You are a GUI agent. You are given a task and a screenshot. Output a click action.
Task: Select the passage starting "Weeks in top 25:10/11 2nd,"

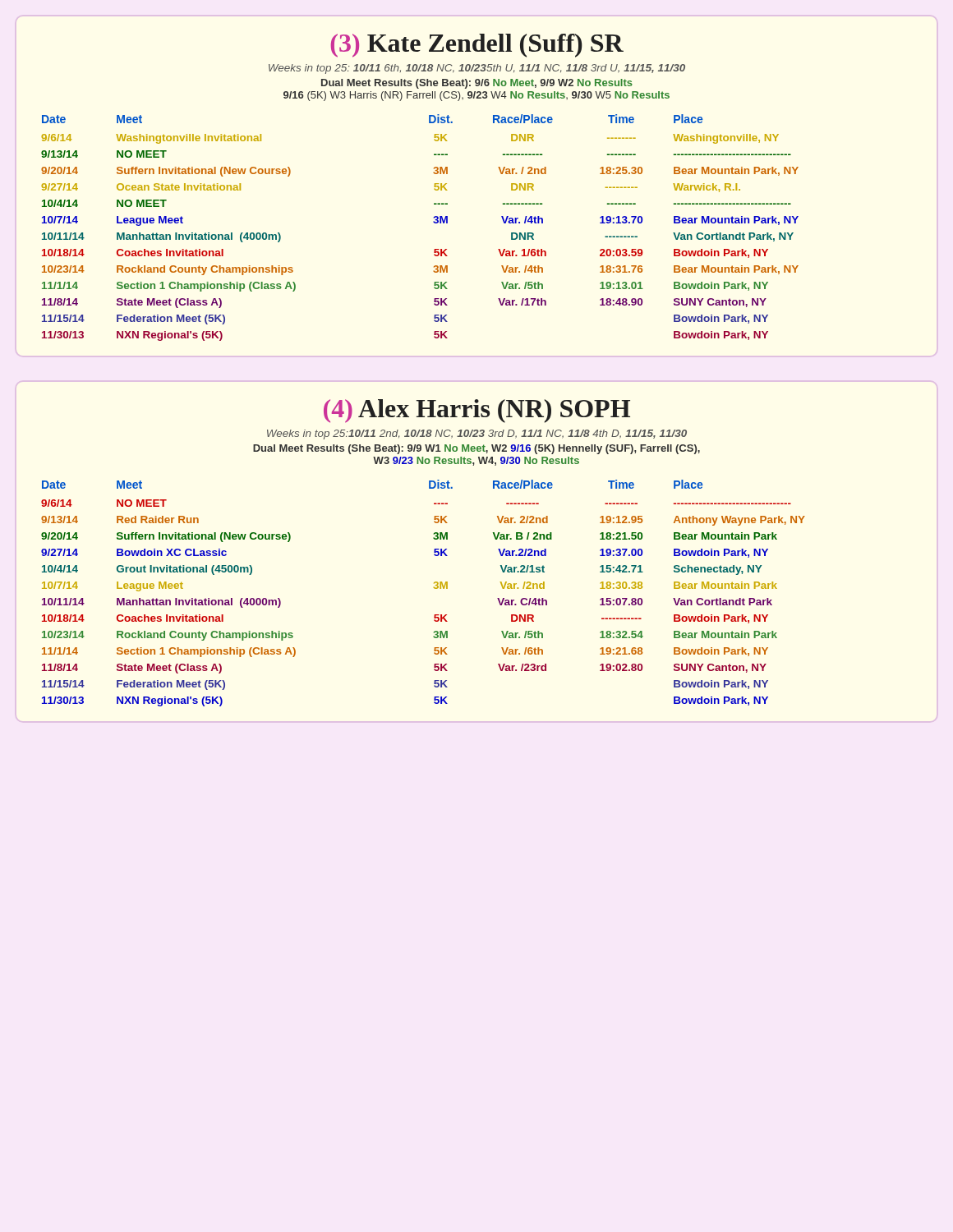(476, 433)
